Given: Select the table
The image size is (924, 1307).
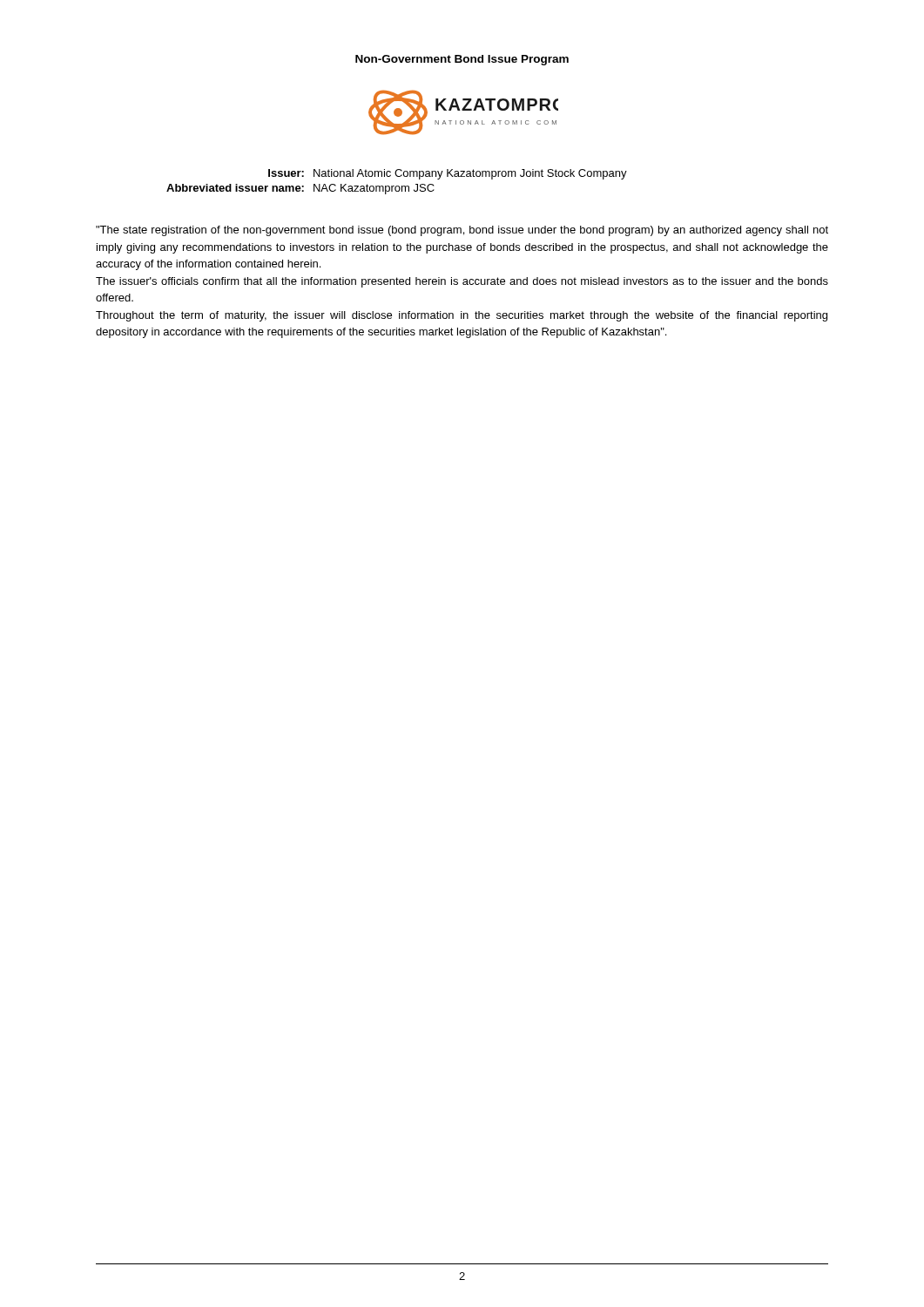Looking at the screenshot, I should 462,180.
